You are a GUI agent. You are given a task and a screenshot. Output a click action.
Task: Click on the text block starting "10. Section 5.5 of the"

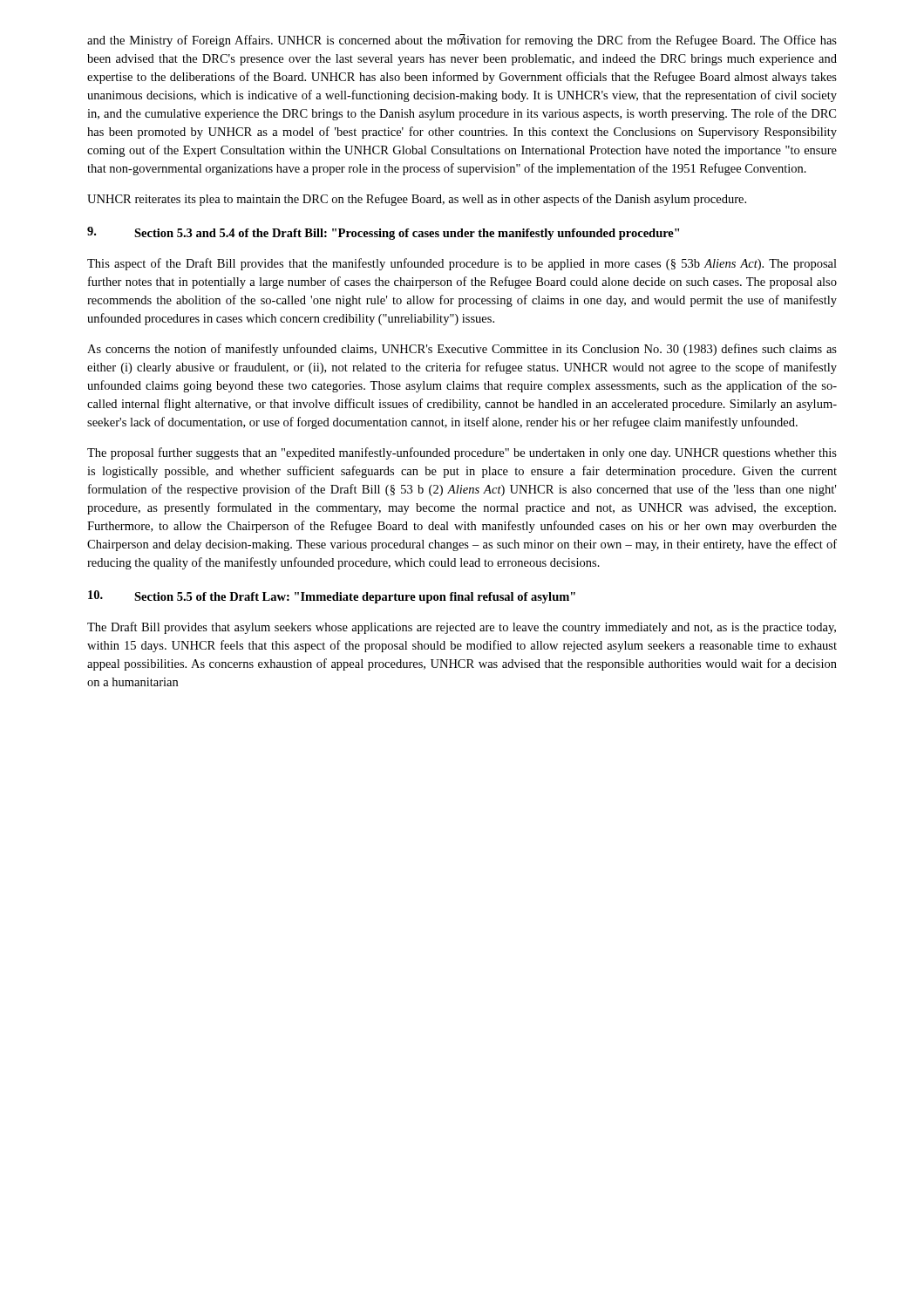pyautogui.click(x=332, y=597)
